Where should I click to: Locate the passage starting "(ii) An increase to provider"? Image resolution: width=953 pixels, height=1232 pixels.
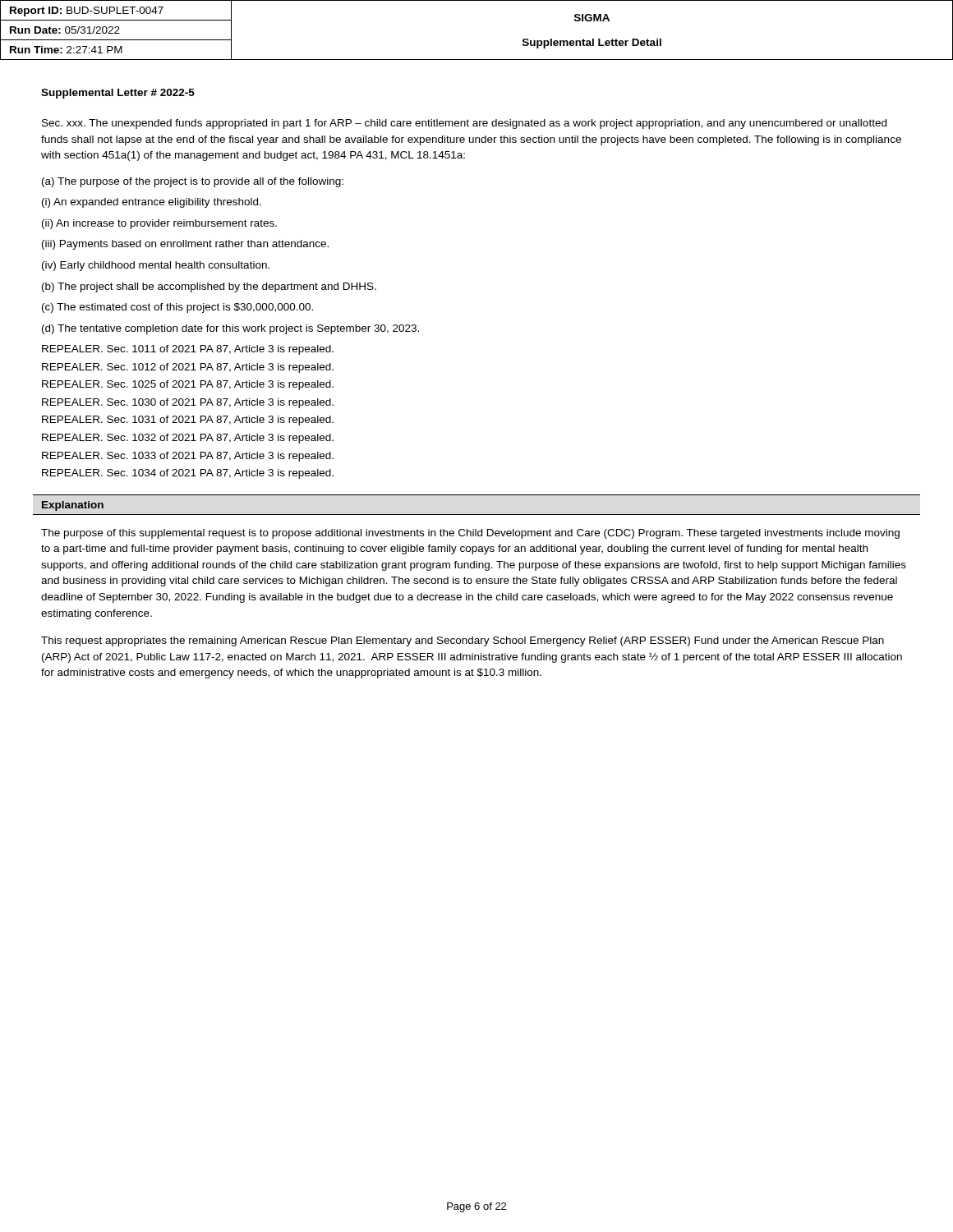[x=159, y=223]
